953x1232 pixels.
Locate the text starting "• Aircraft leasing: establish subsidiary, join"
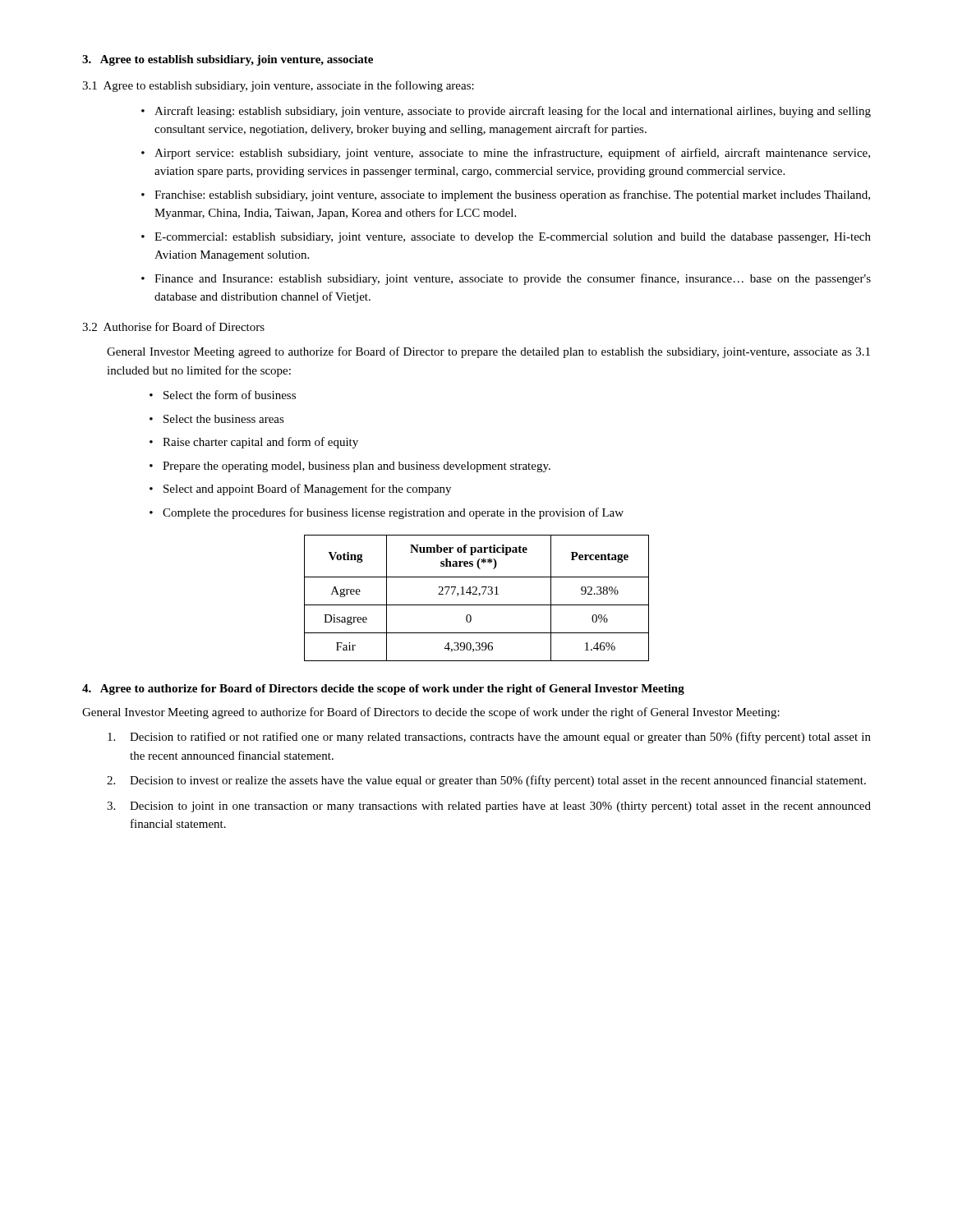point(501,120)
